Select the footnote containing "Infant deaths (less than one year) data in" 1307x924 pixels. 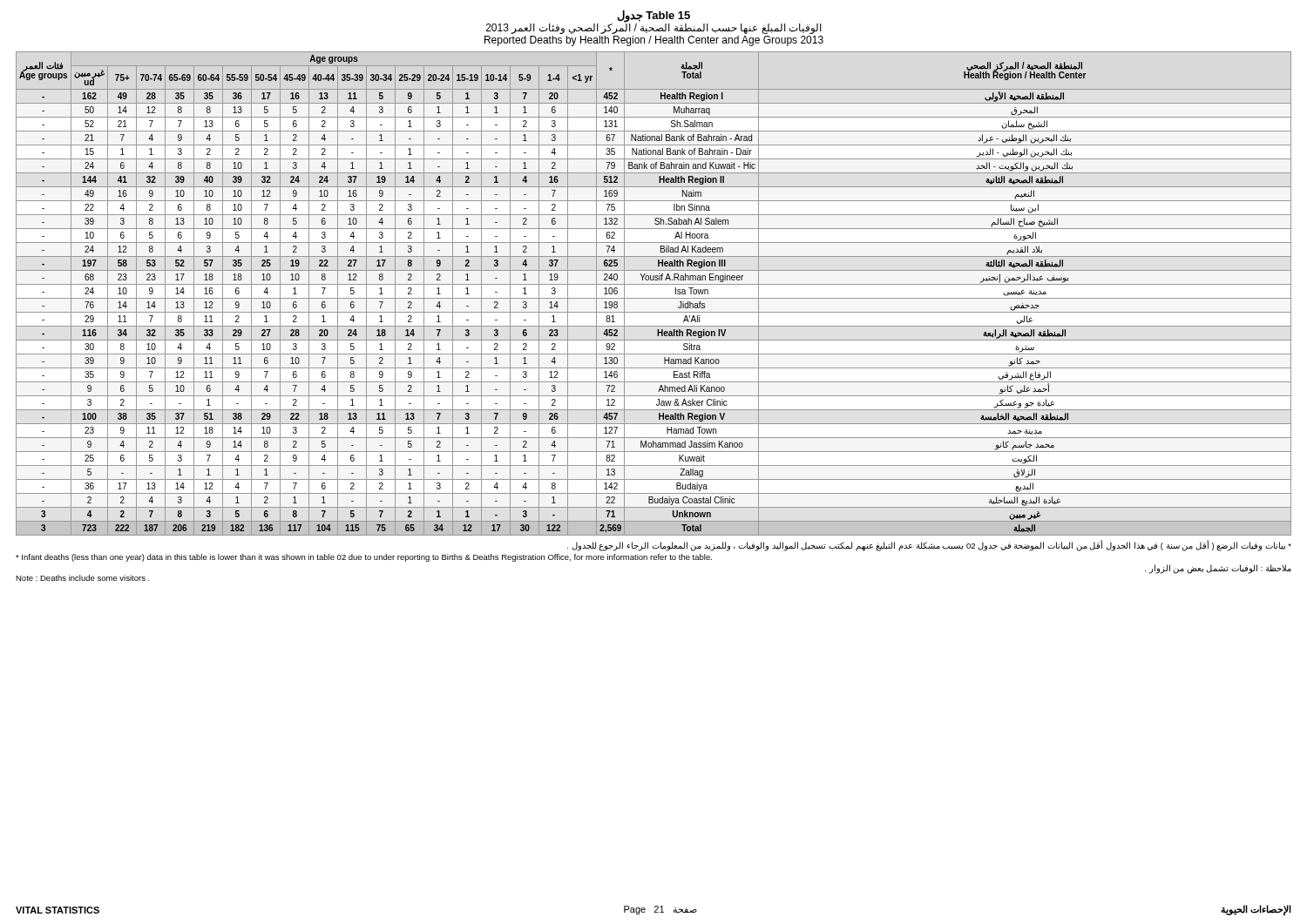click(364, 557)
